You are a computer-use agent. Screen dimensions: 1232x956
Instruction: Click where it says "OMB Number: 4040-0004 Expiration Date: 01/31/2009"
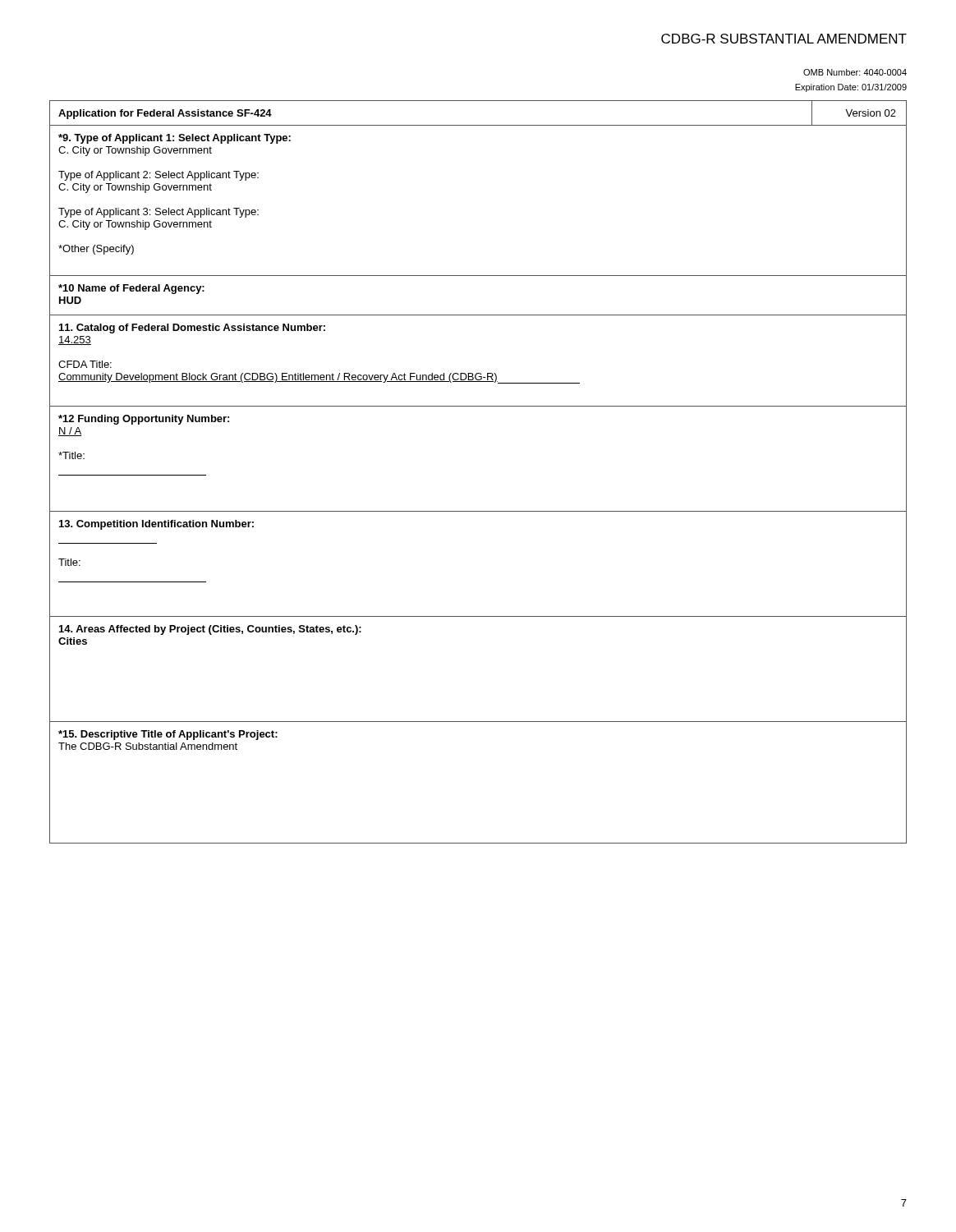click(851, 80)
